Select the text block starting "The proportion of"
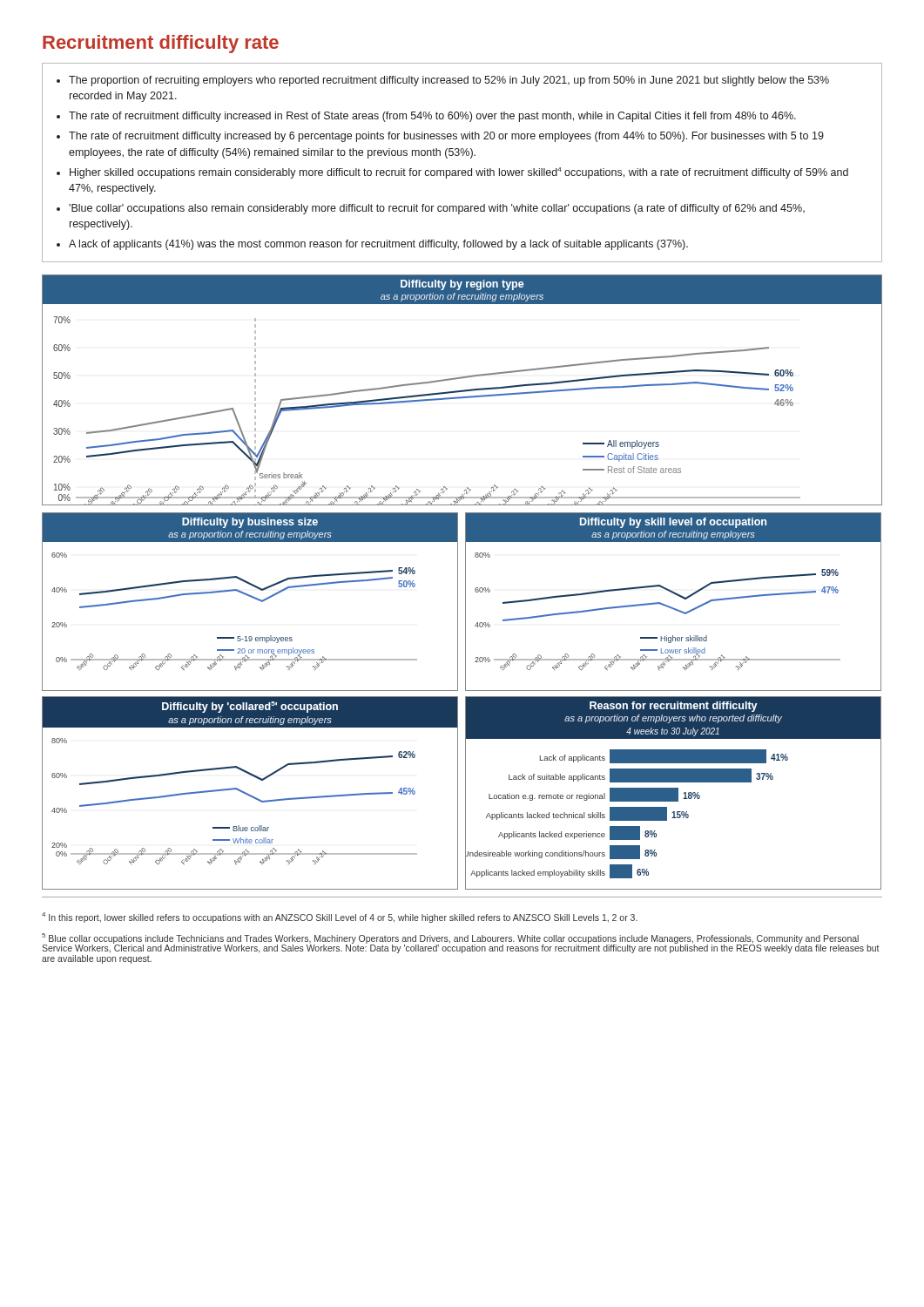The width and height of the screenshot is (924, 1307). (x=459, y=162)
